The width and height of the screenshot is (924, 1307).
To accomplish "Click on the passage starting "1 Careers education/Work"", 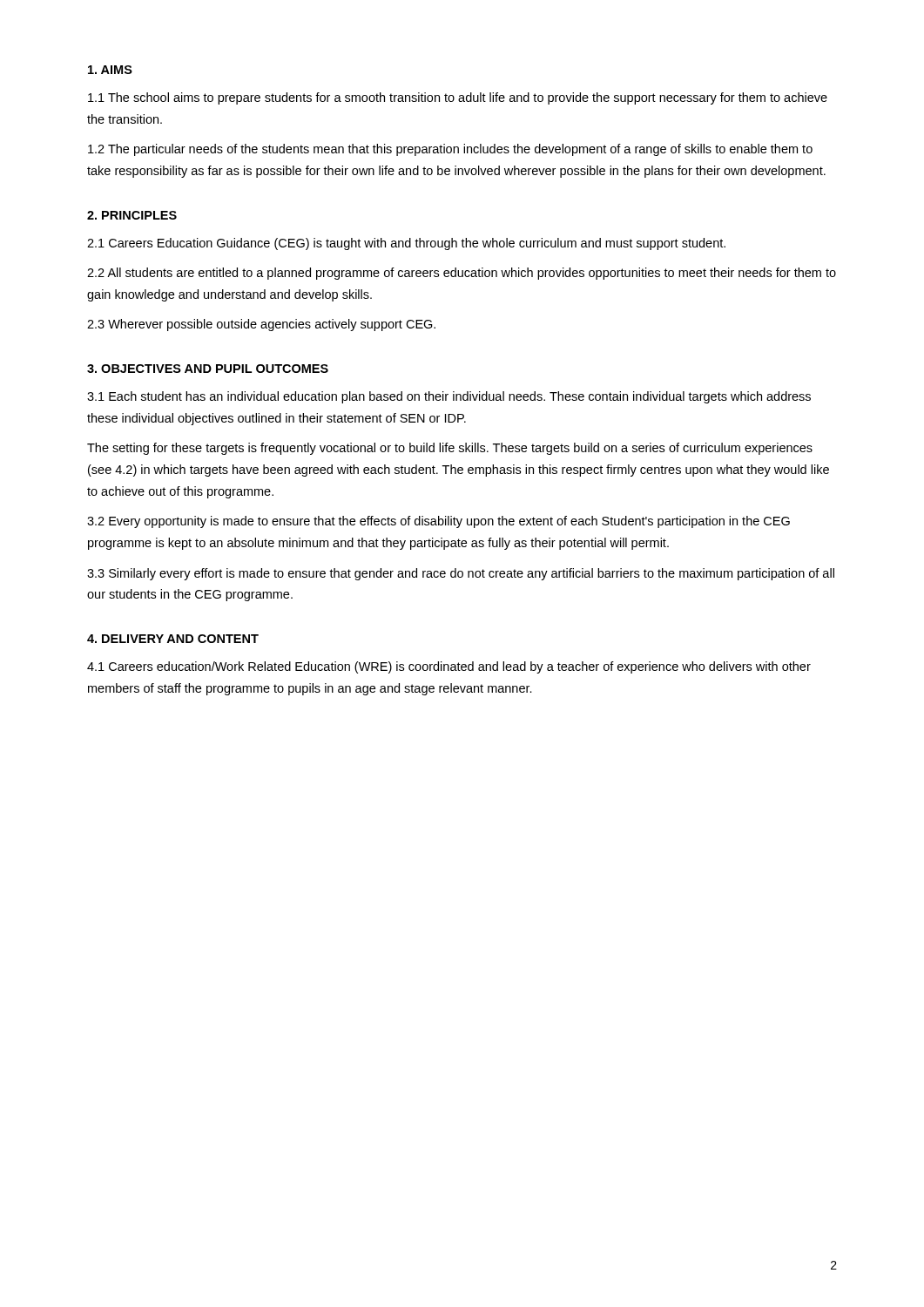I will tap(449, 677).
